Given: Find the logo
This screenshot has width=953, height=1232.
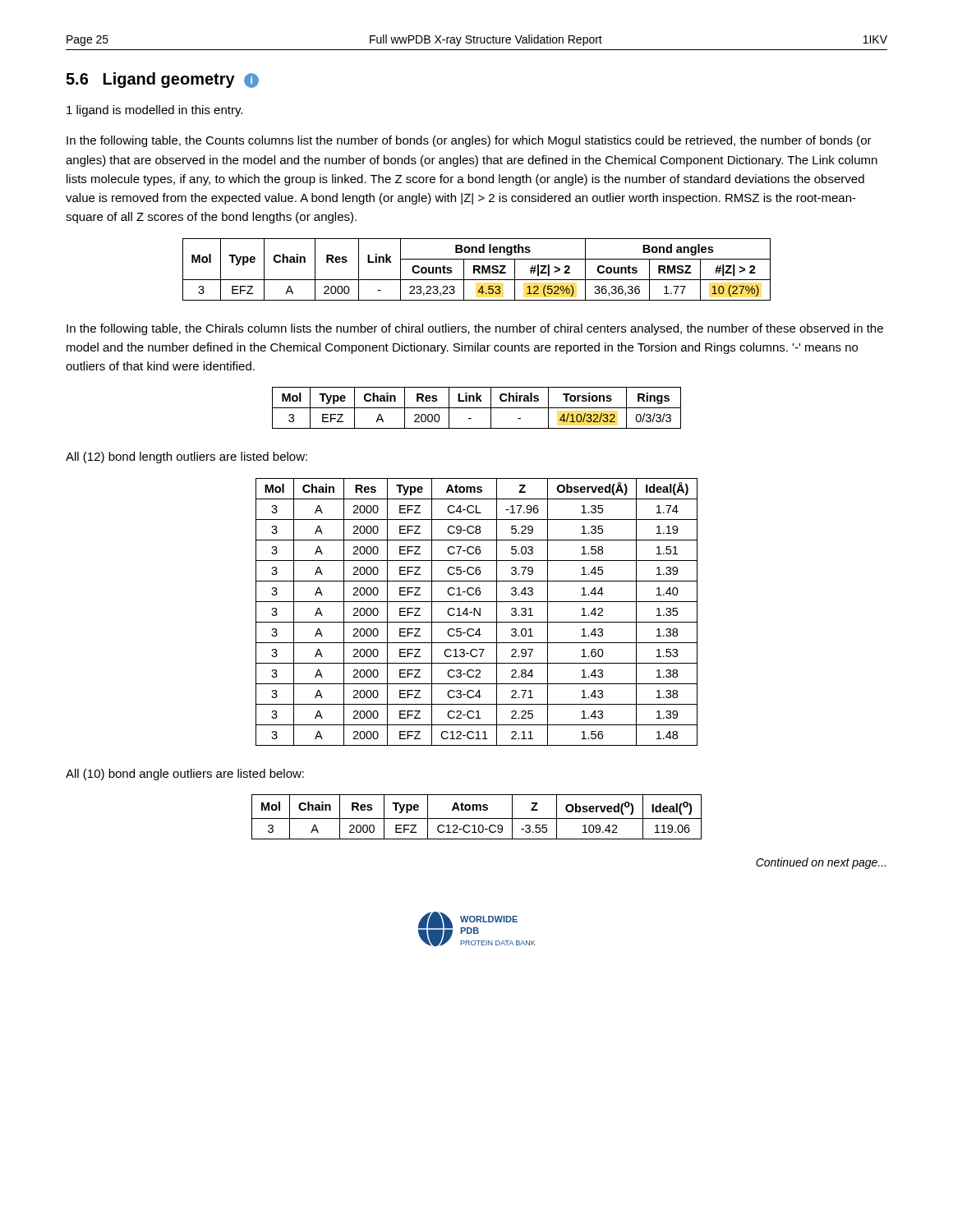Looking at the screenshot, I should (476, 930).
